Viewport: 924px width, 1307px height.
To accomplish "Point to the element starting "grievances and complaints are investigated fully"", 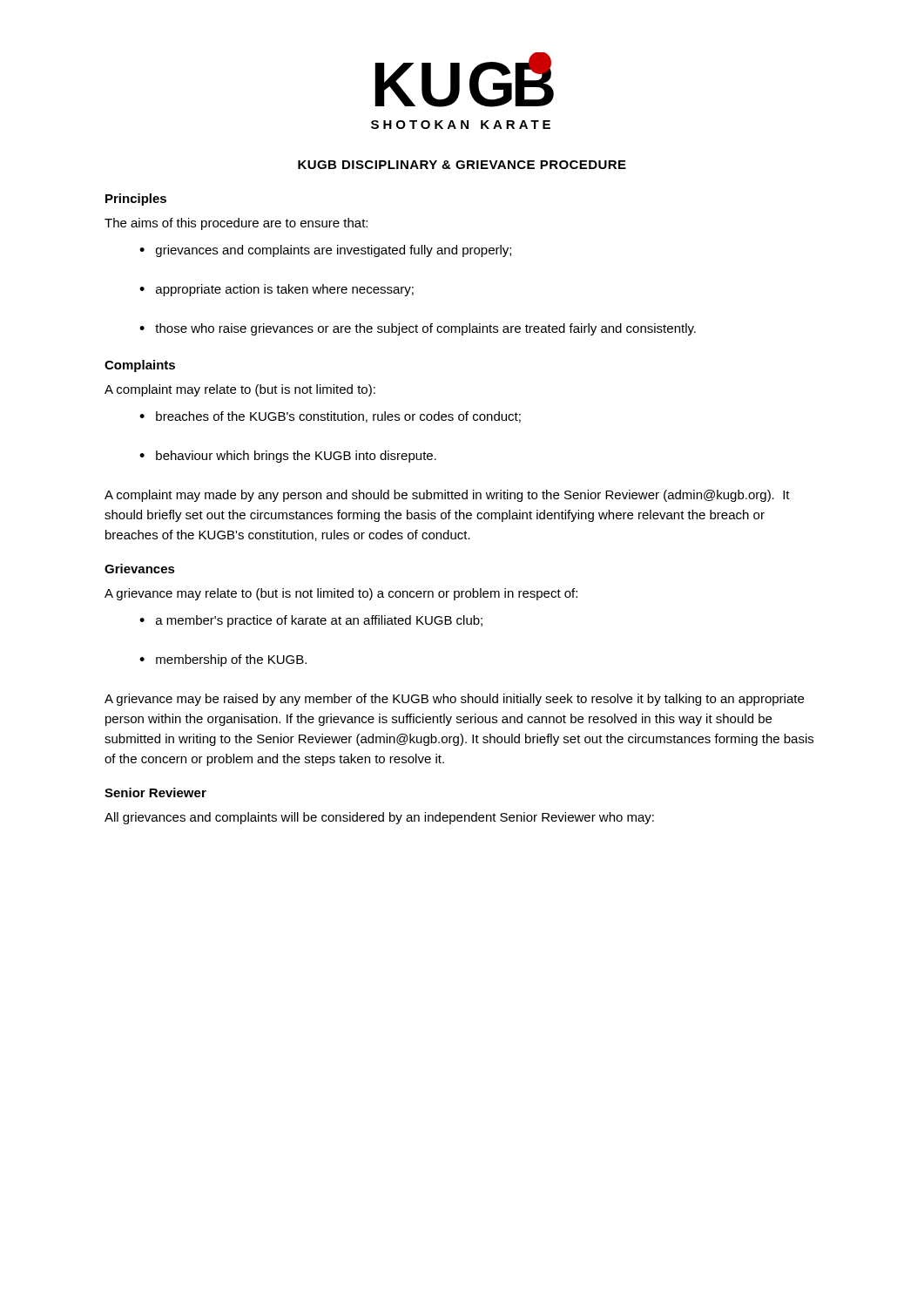I will pos(334,250).
